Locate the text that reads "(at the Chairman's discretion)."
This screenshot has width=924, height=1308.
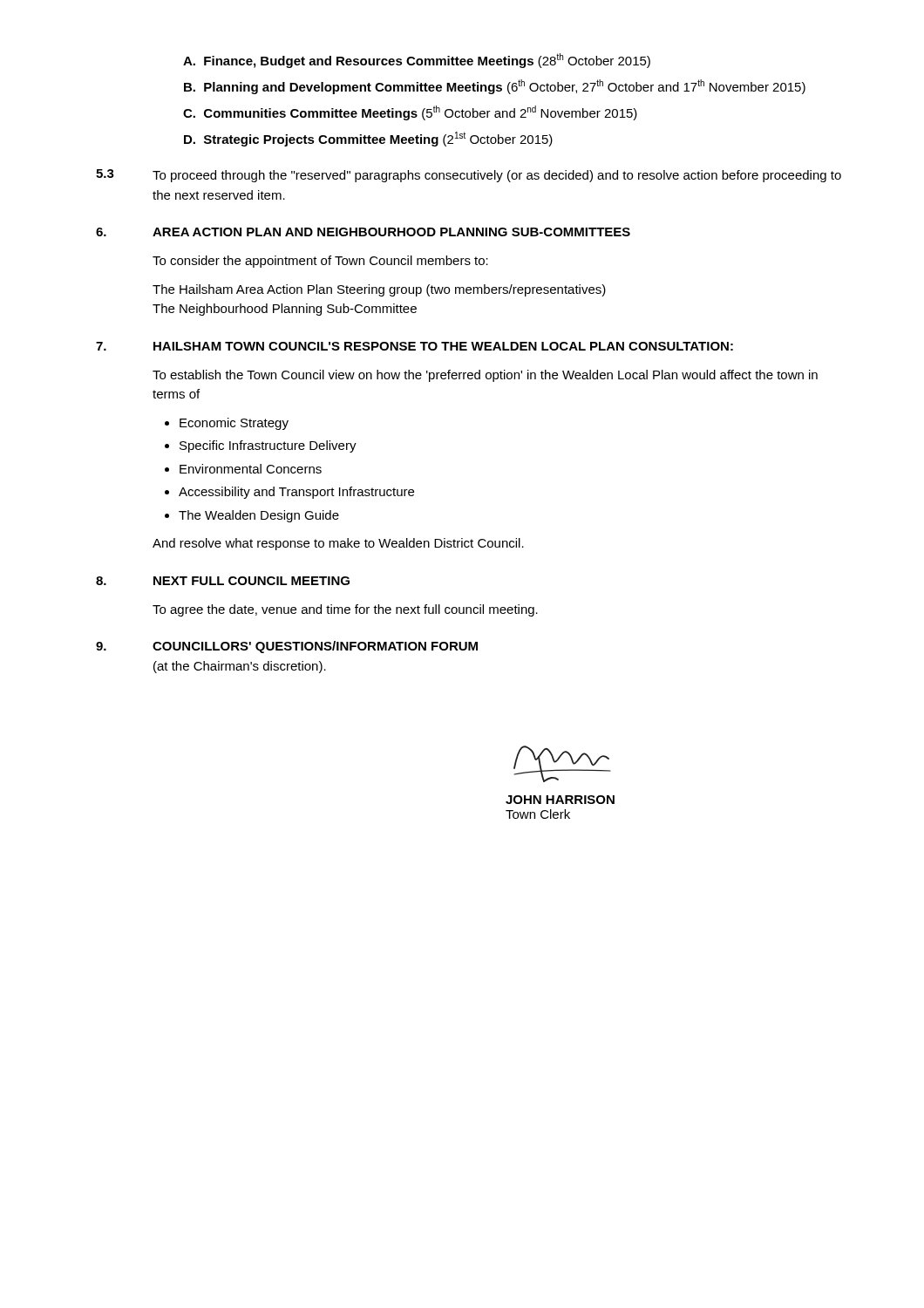point(240,666)
